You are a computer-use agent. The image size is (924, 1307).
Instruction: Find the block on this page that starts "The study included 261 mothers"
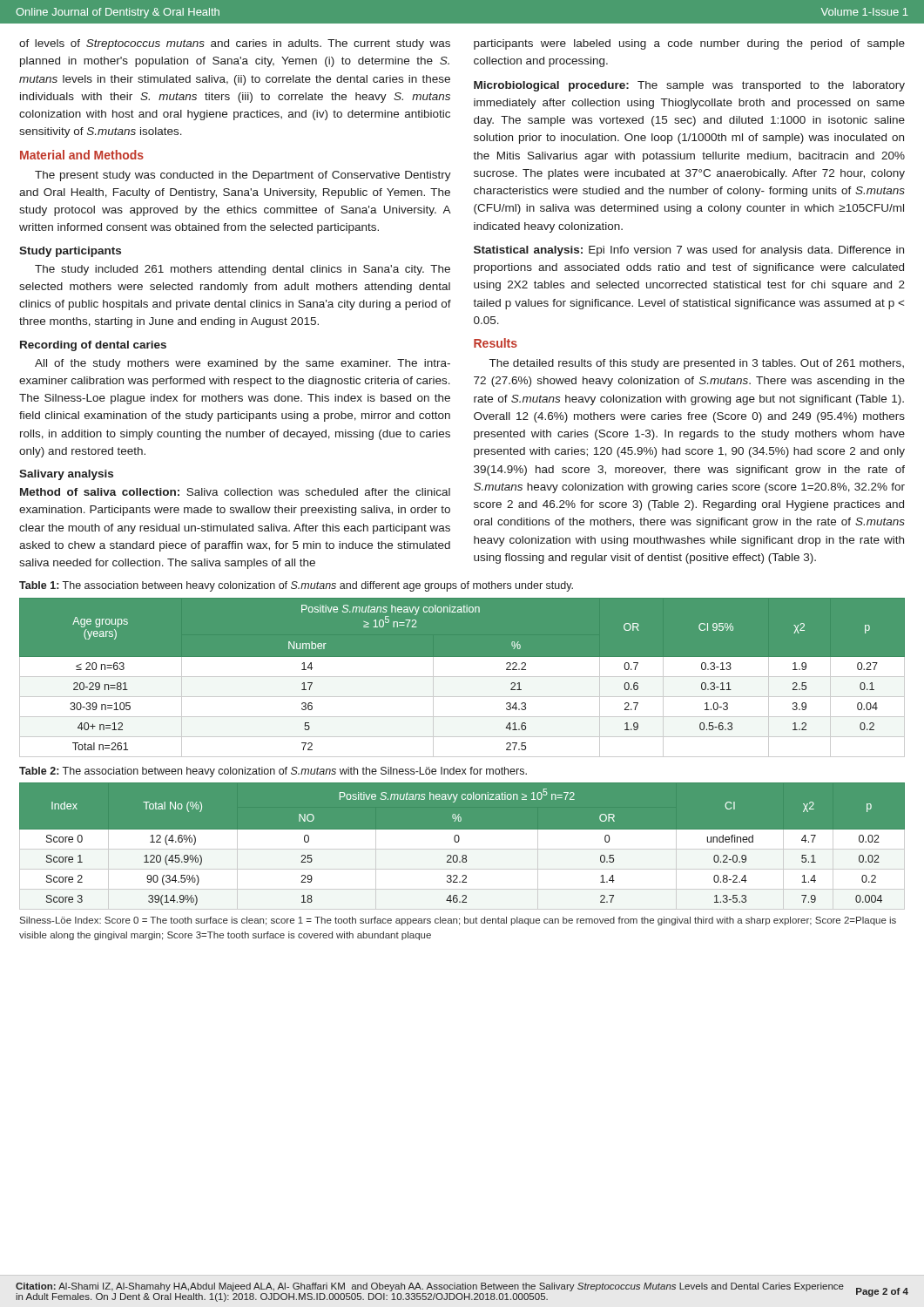[235, 295]
